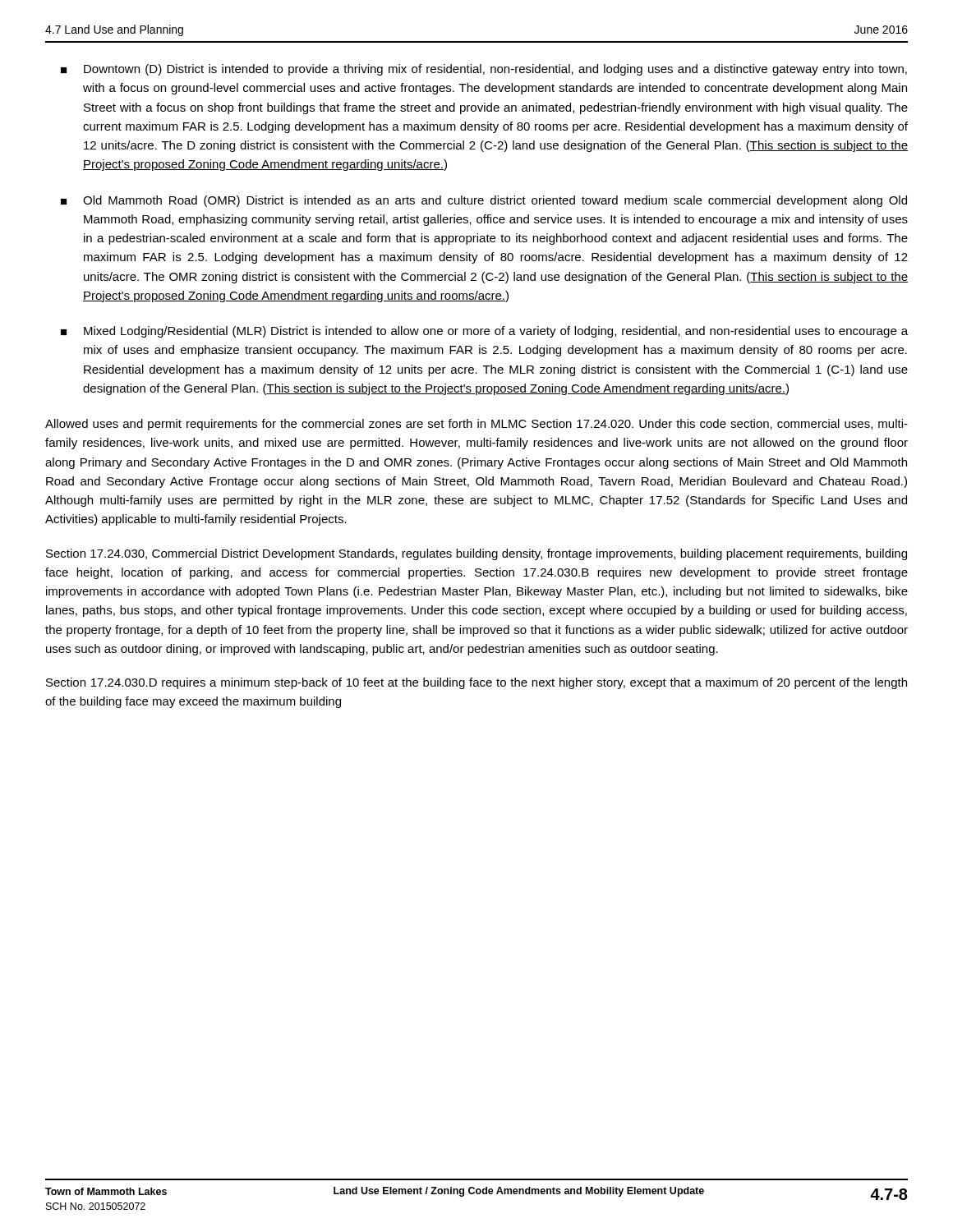Viewport: 953px width, 1232px height.
Task: Select the passage starting "■ Old Mammoth Road (OMR) District"
Action: click(x=476, y=247)
